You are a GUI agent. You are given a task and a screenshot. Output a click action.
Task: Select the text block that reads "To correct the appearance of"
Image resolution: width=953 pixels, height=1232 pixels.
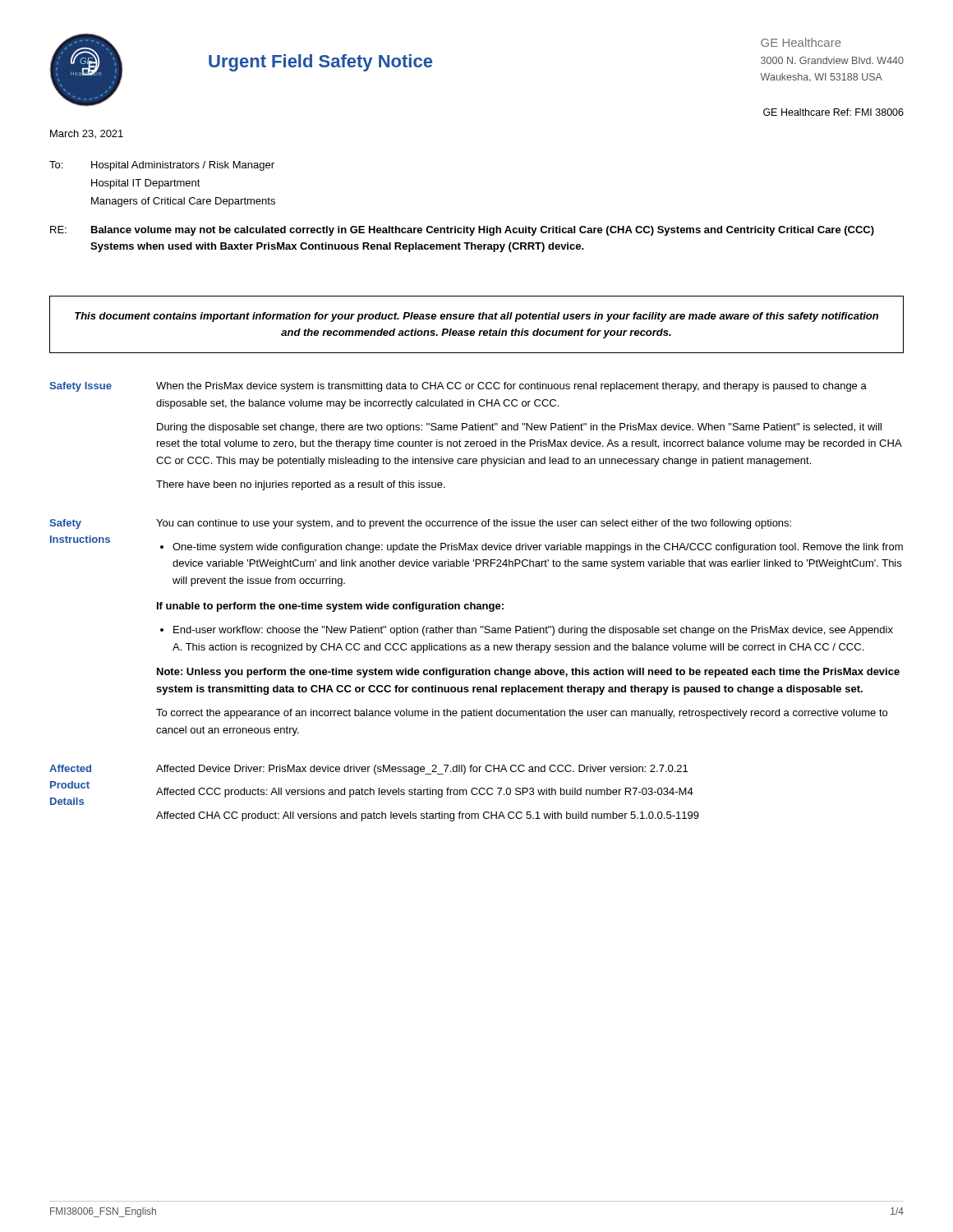530,722
